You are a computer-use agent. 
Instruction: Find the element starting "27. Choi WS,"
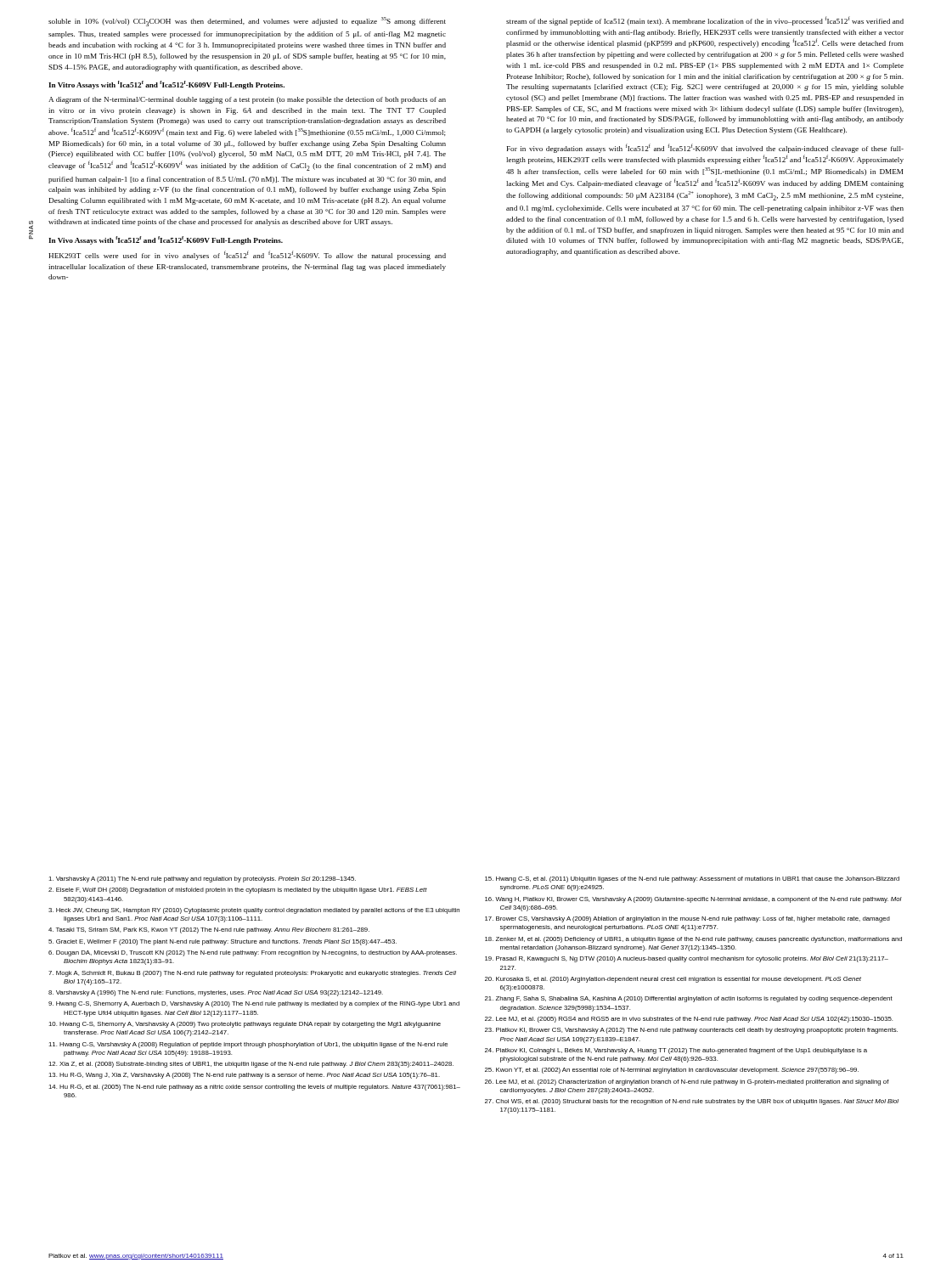tap(691, 1106)
